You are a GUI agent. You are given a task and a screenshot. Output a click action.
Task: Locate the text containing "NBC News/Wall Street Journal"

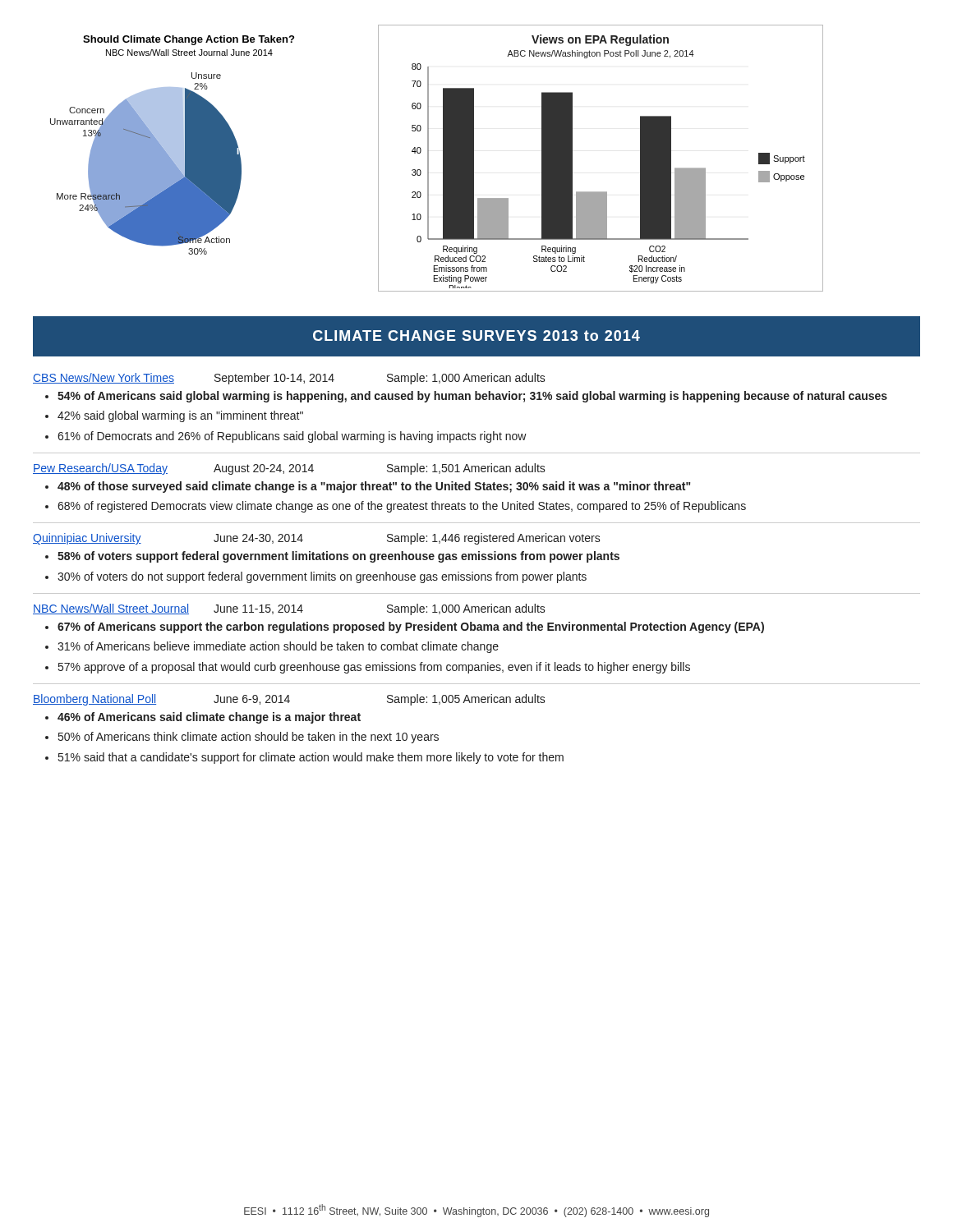tap(111, 609)
